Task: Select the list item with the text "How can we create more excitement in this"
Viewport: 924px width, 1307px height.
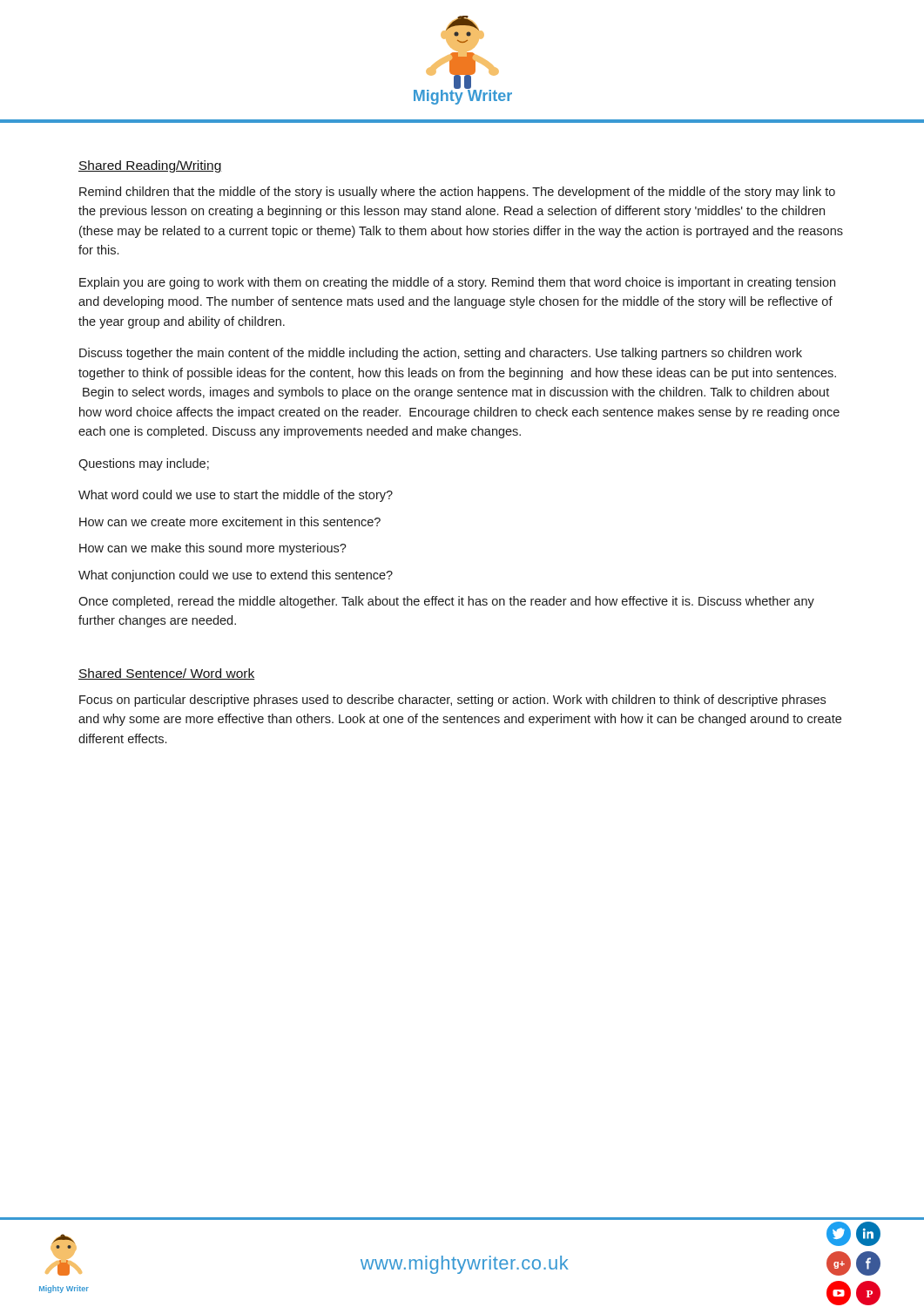Action: click(230, 522)
